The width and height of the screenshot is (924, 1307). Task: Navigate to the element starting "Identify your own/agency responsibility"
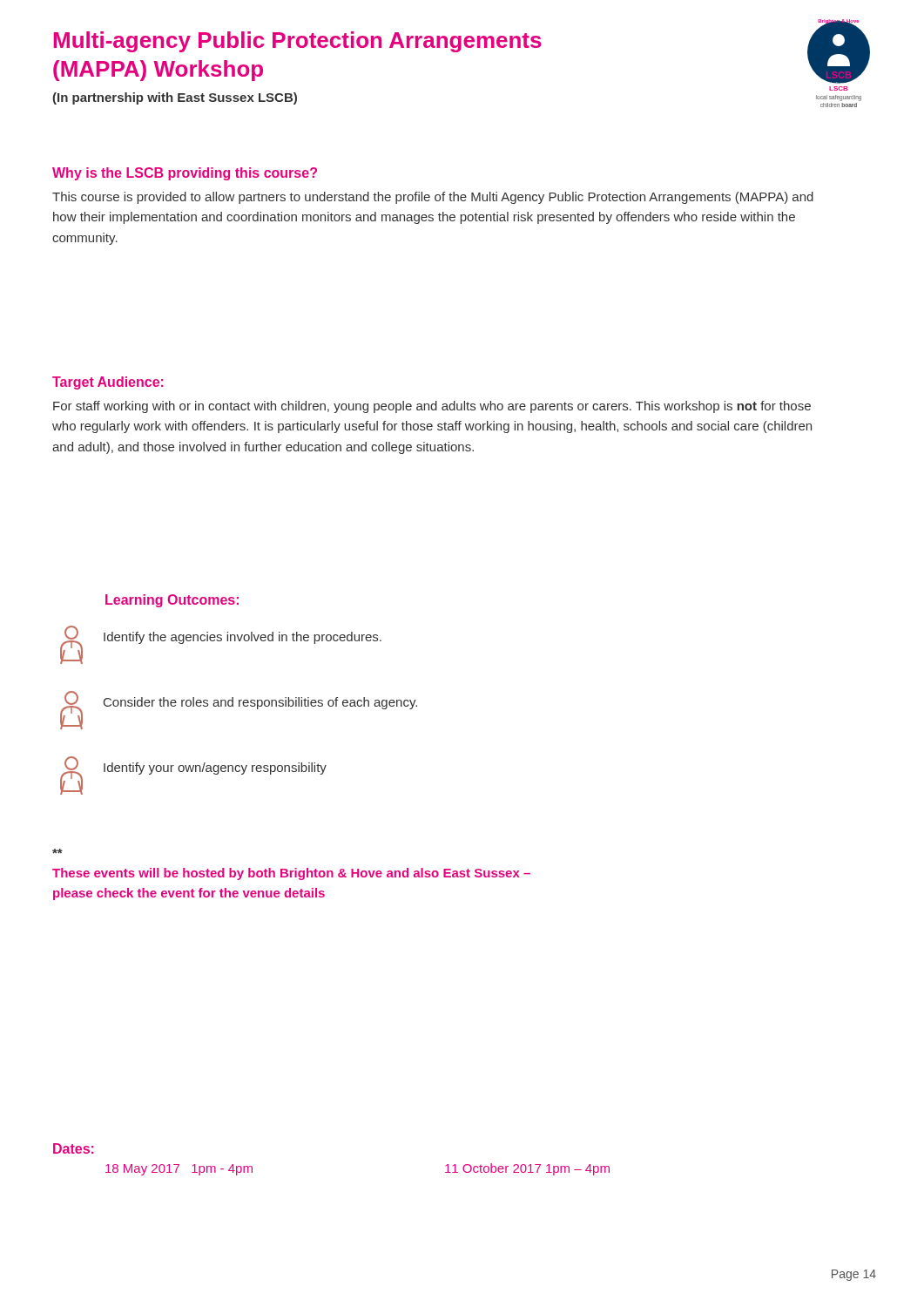pyautogui.click(x=189, y=777)
